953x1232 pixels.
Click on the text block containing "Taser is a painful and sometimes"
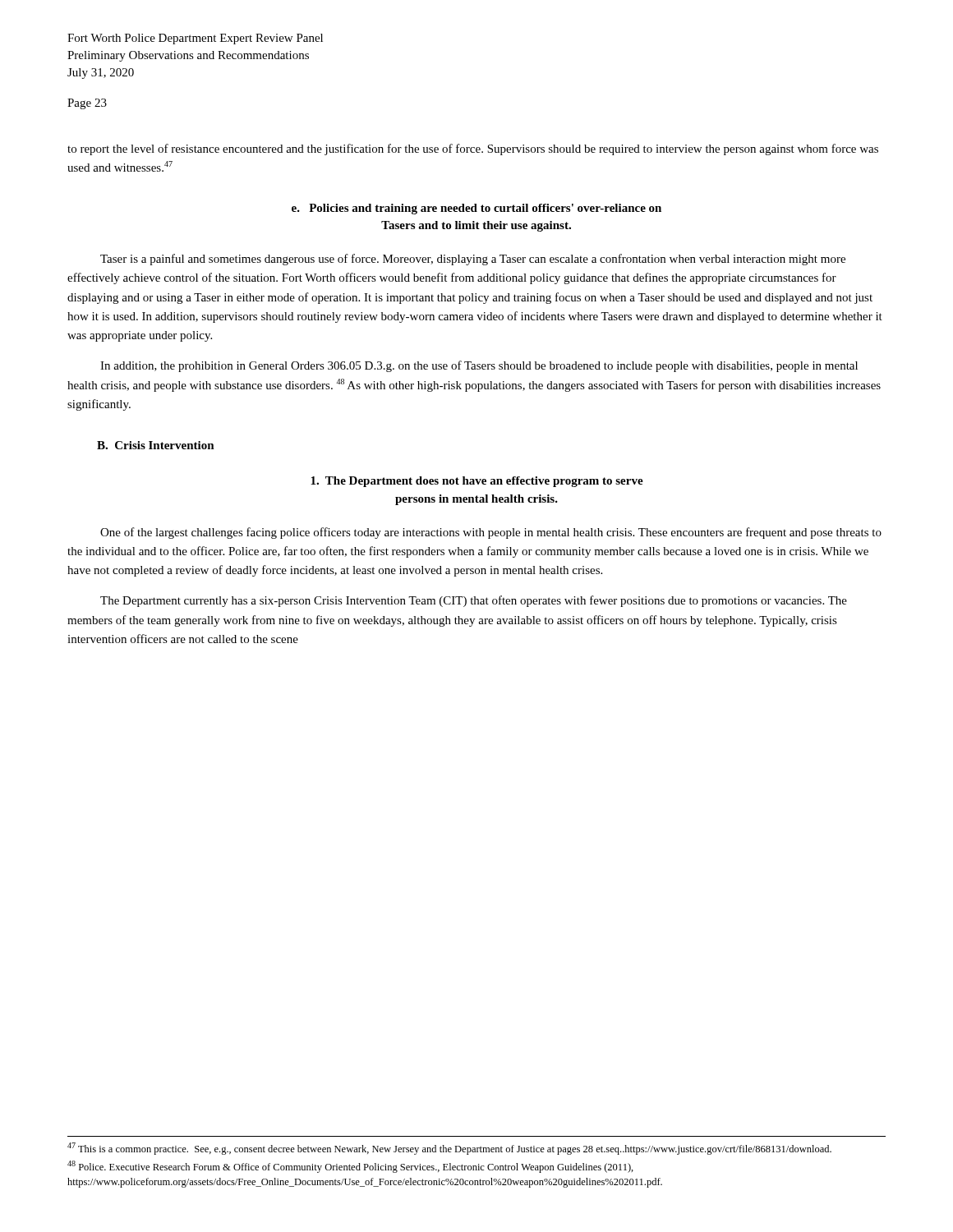pyautogui.click(x=475, y=297)
